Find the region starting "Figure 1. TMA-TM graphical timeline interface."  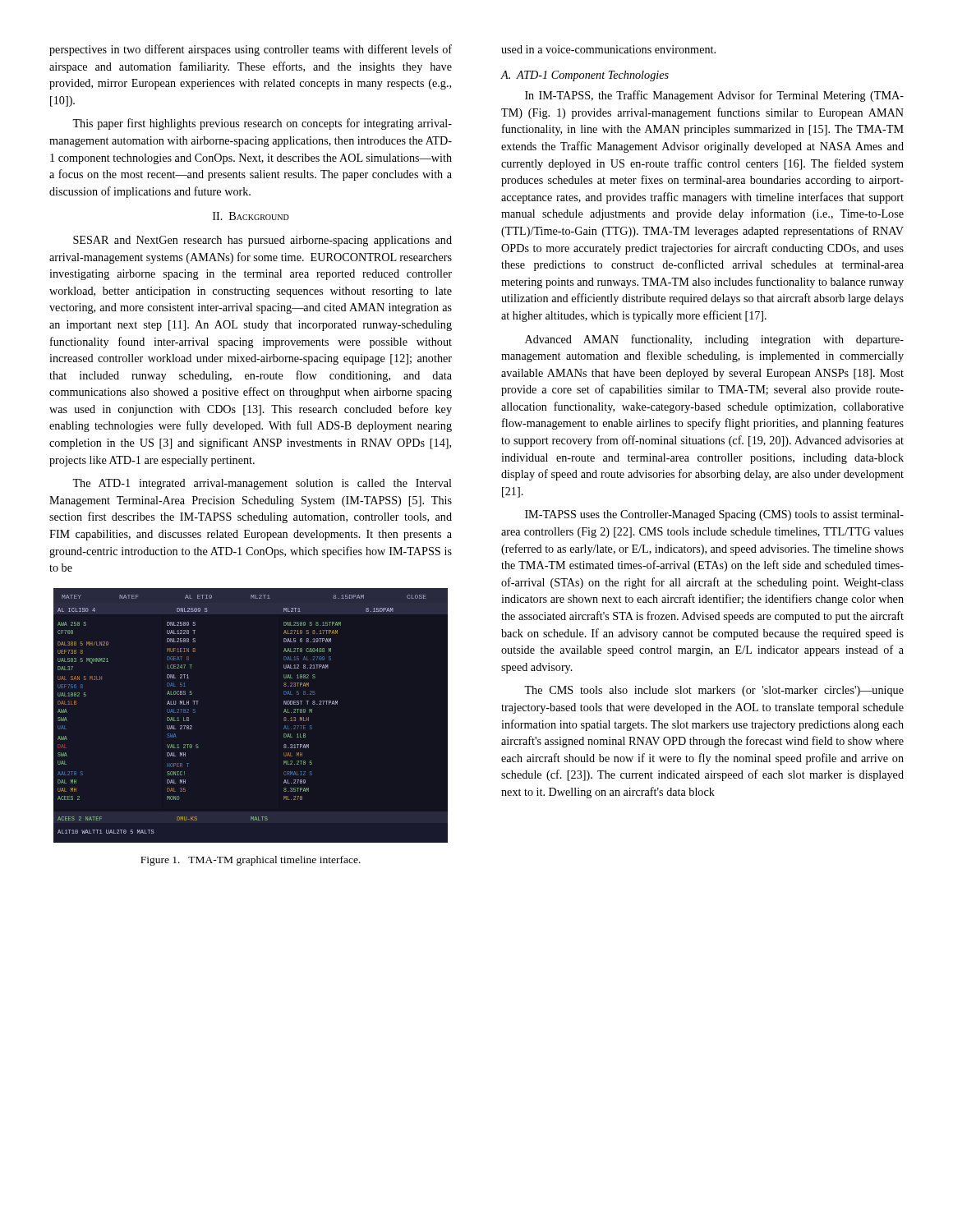click(251, 860)
